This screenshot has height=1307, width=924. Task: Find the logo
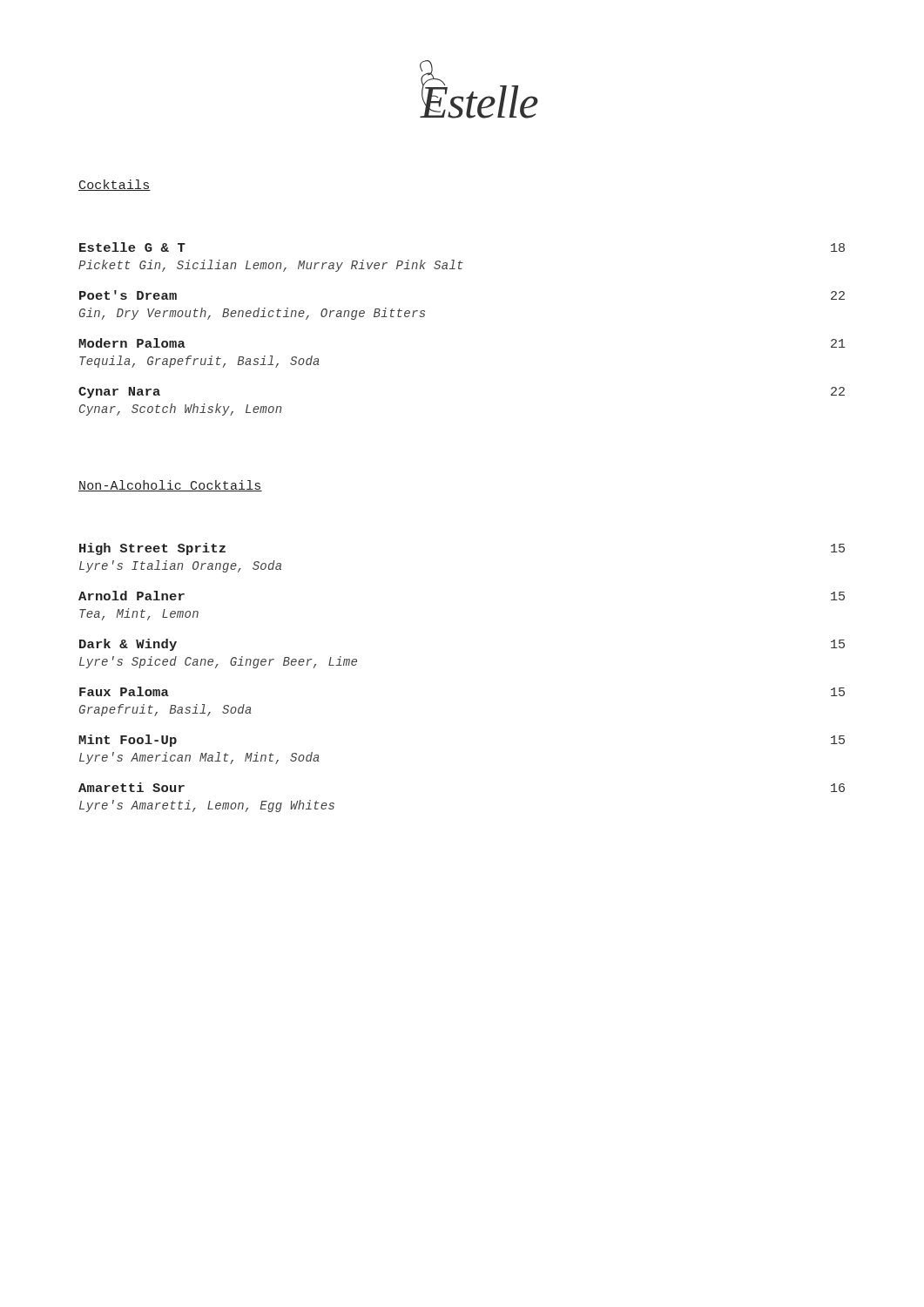(x=462, y=85)
